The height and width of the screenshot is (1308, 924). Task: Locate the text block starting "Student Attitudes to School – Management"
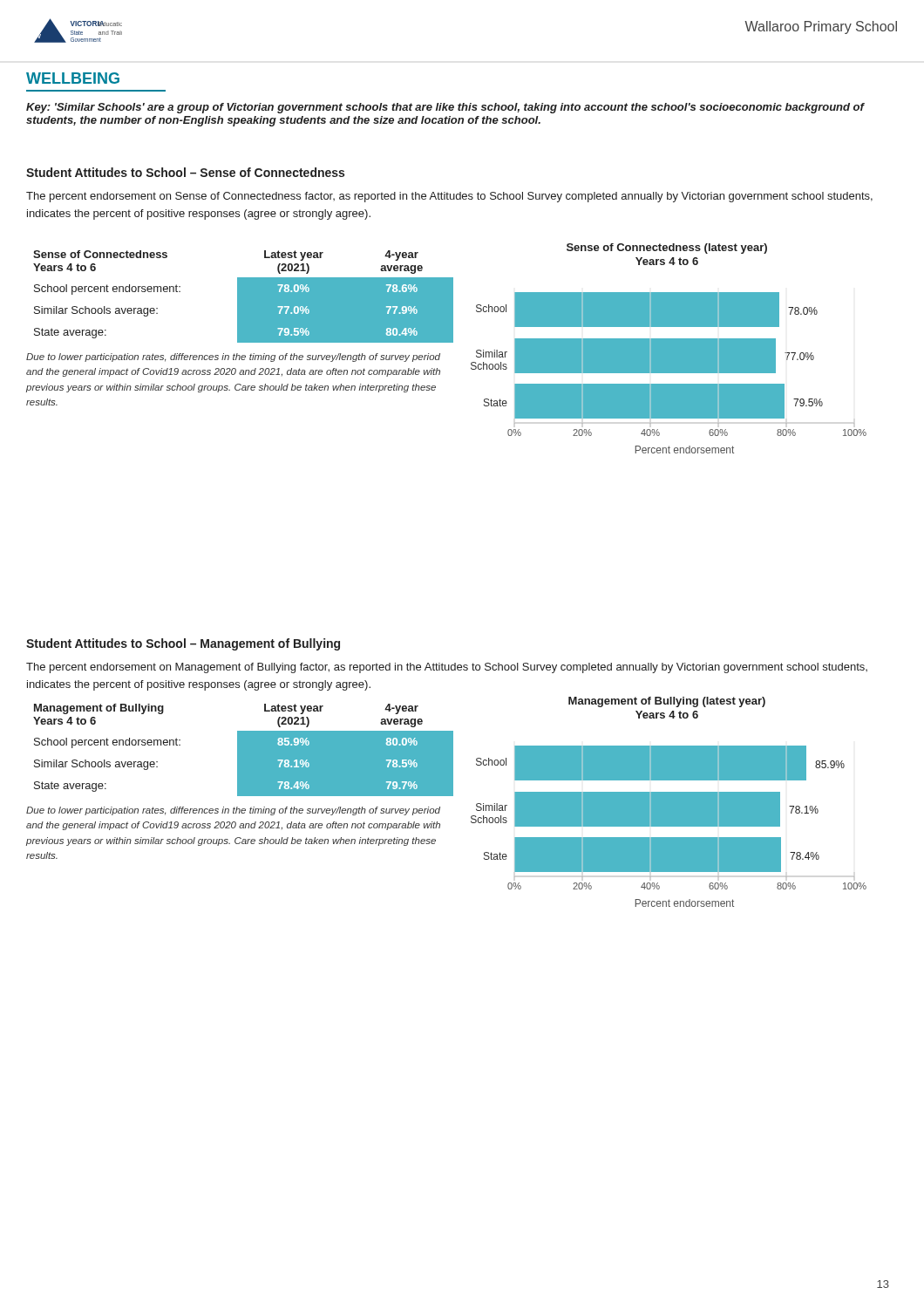[184, 644]
